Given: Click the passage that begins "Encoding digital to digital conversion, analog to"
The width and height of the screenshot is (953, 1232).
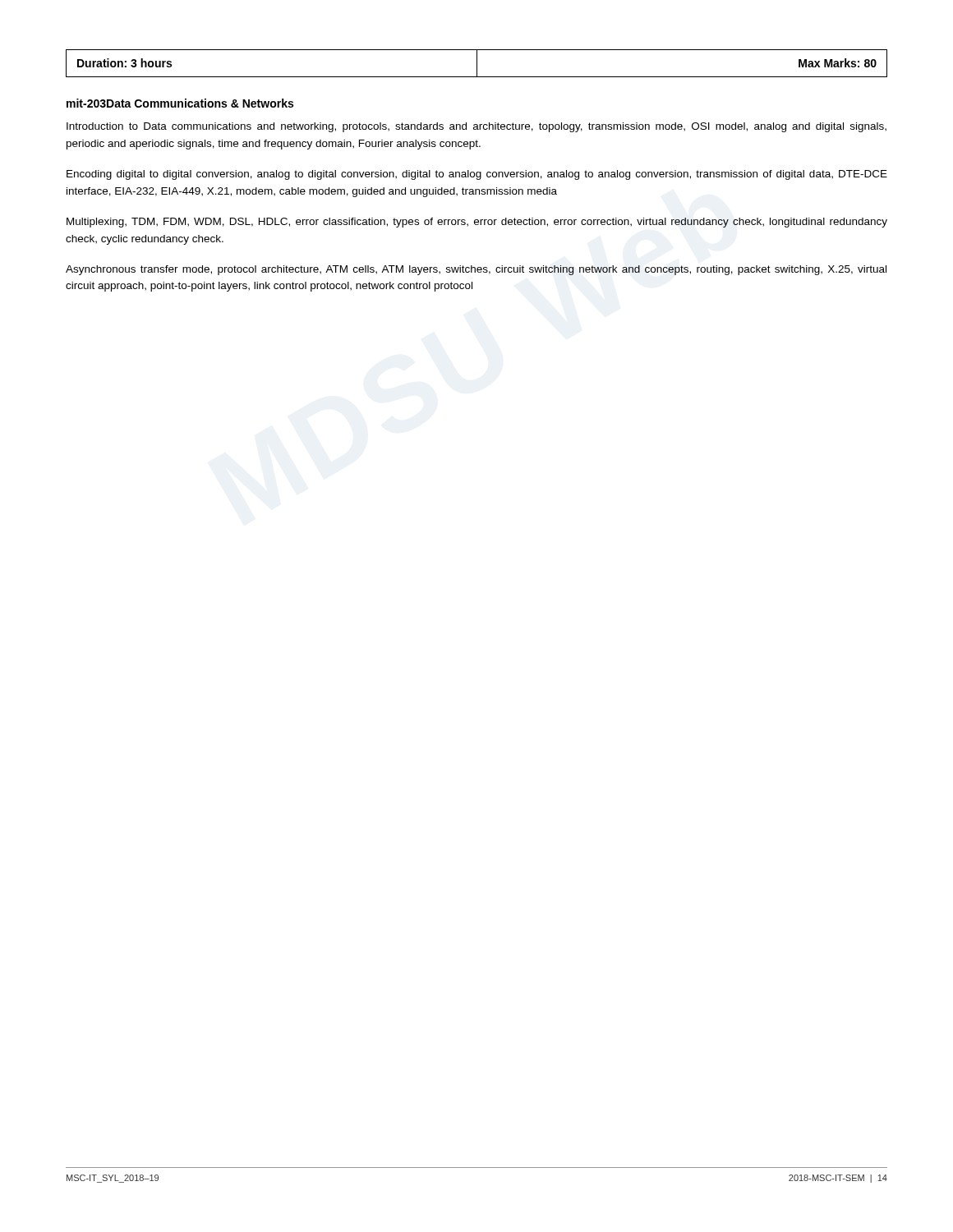Looking at the screenshot, I should [476, 182].
